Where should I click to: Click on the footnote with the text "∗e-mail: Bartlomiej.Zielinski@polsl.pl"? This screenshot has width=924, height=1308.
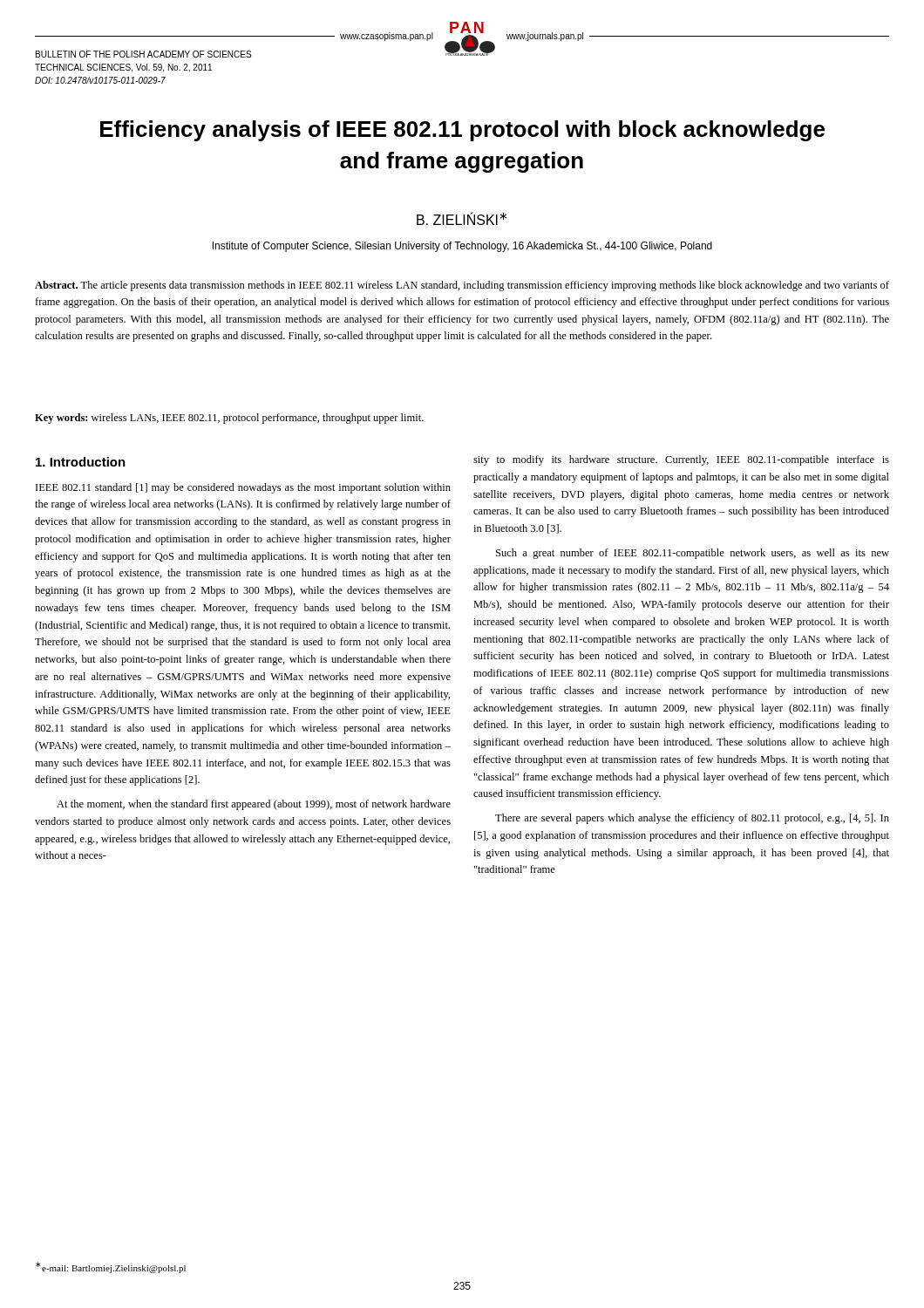click(x=111, y=1267)
